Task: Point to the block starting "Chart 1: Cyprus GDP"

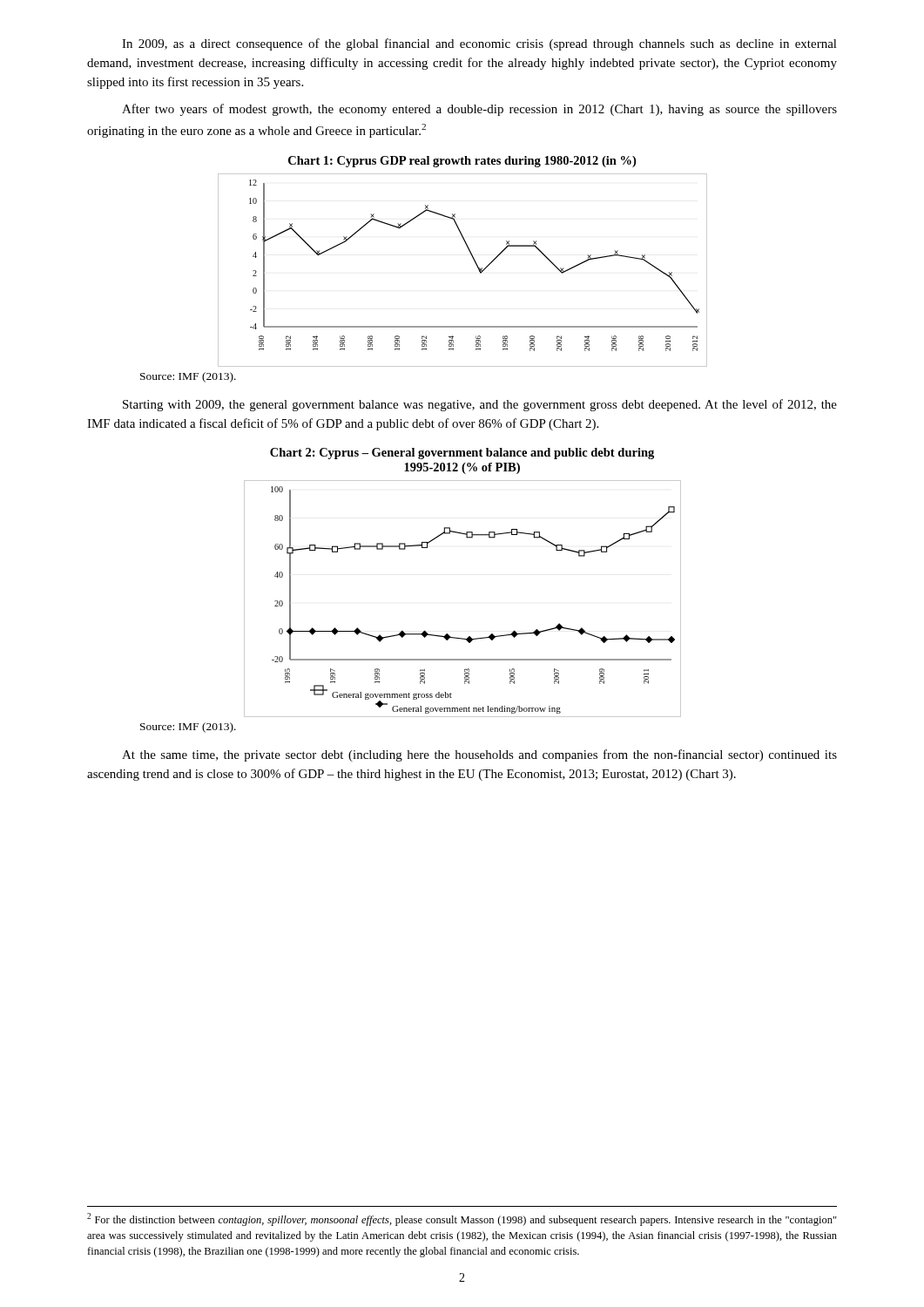Action: 462,160
